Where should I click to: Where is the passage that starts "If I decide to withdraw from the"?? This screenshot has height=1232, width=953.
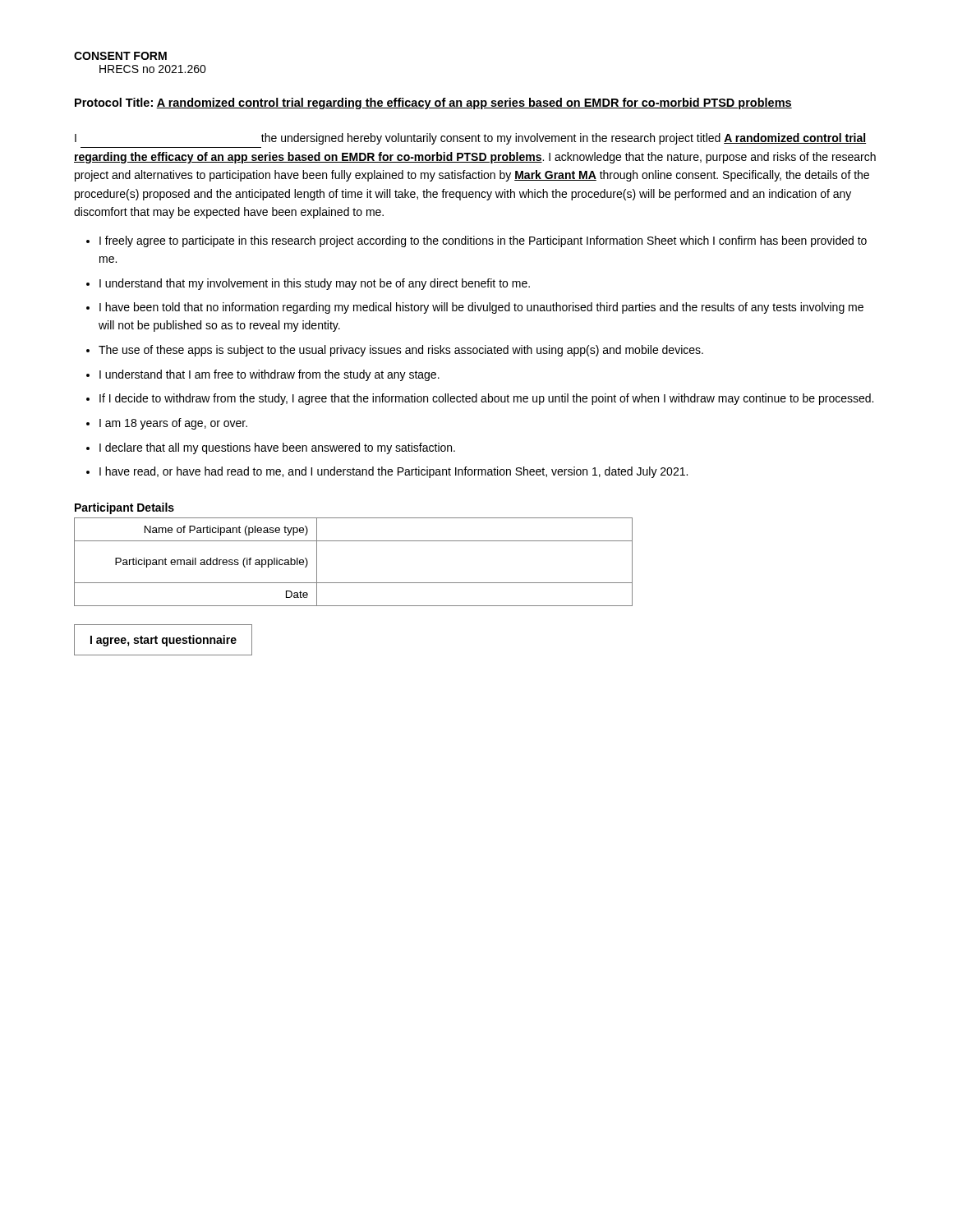click(x=487, y=399)
